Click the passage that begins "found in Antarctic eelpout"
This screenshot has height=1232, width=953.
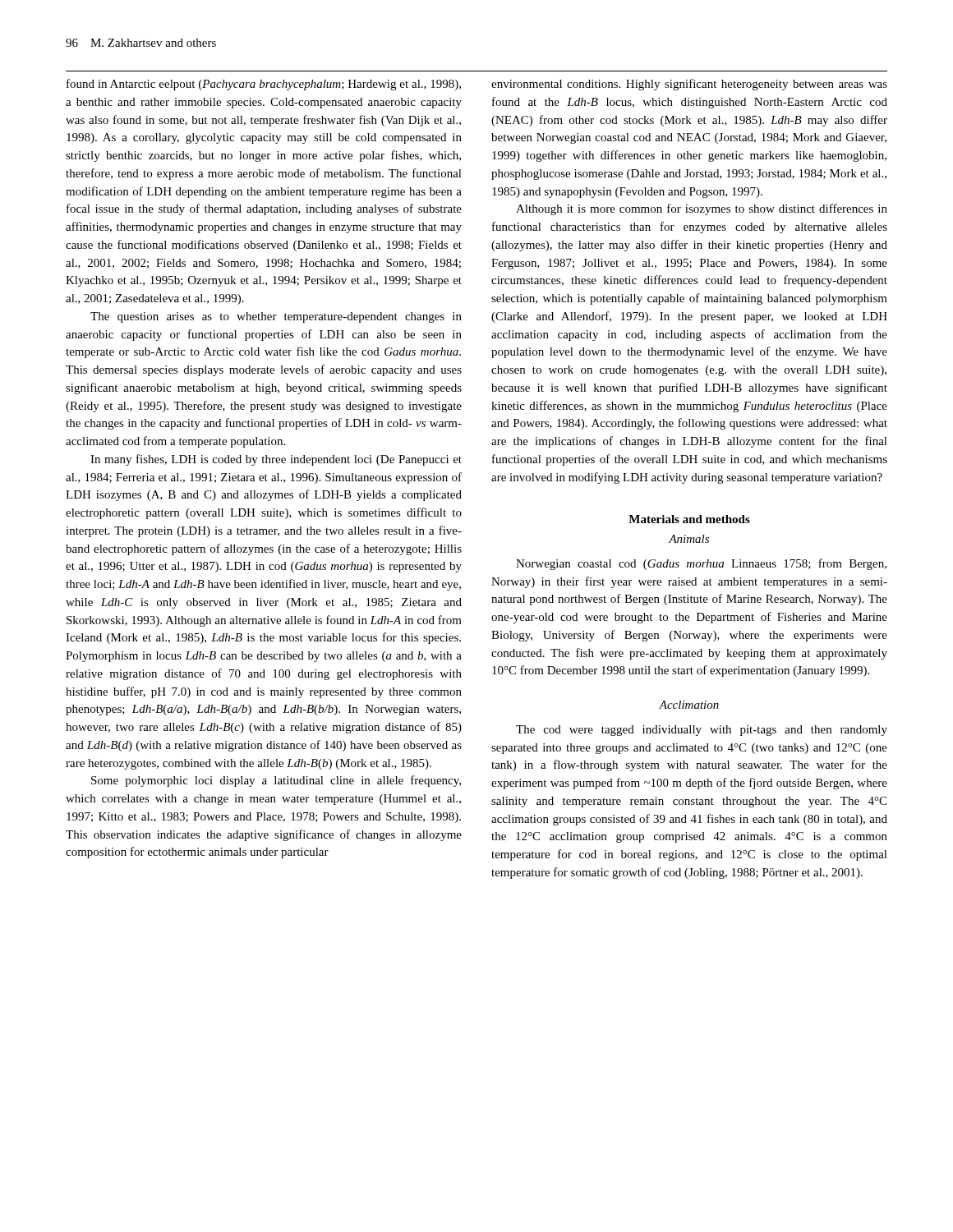click(x=264, y=192)
